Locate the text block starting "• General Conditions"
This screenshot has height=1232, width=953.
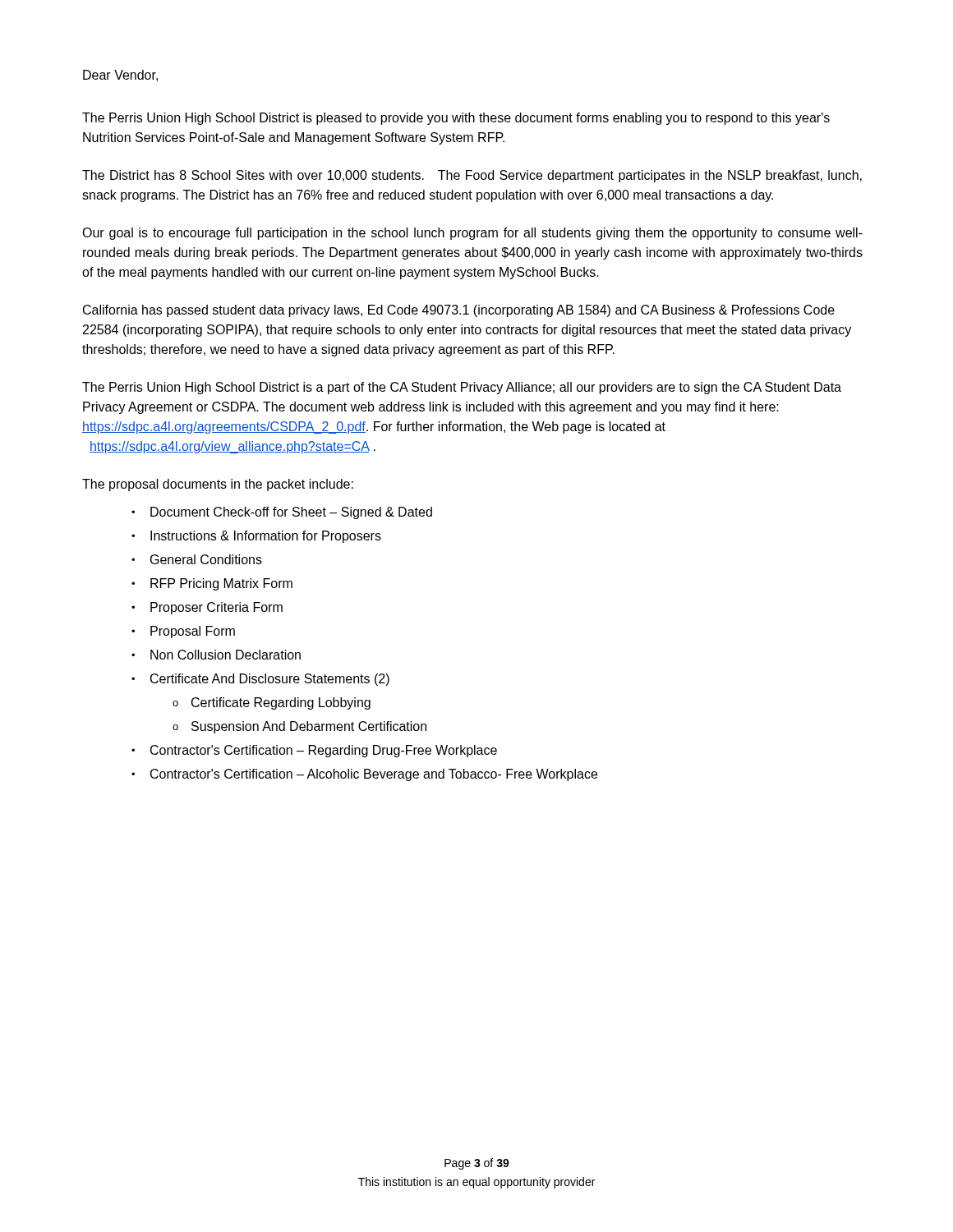[x=197, y=559]
